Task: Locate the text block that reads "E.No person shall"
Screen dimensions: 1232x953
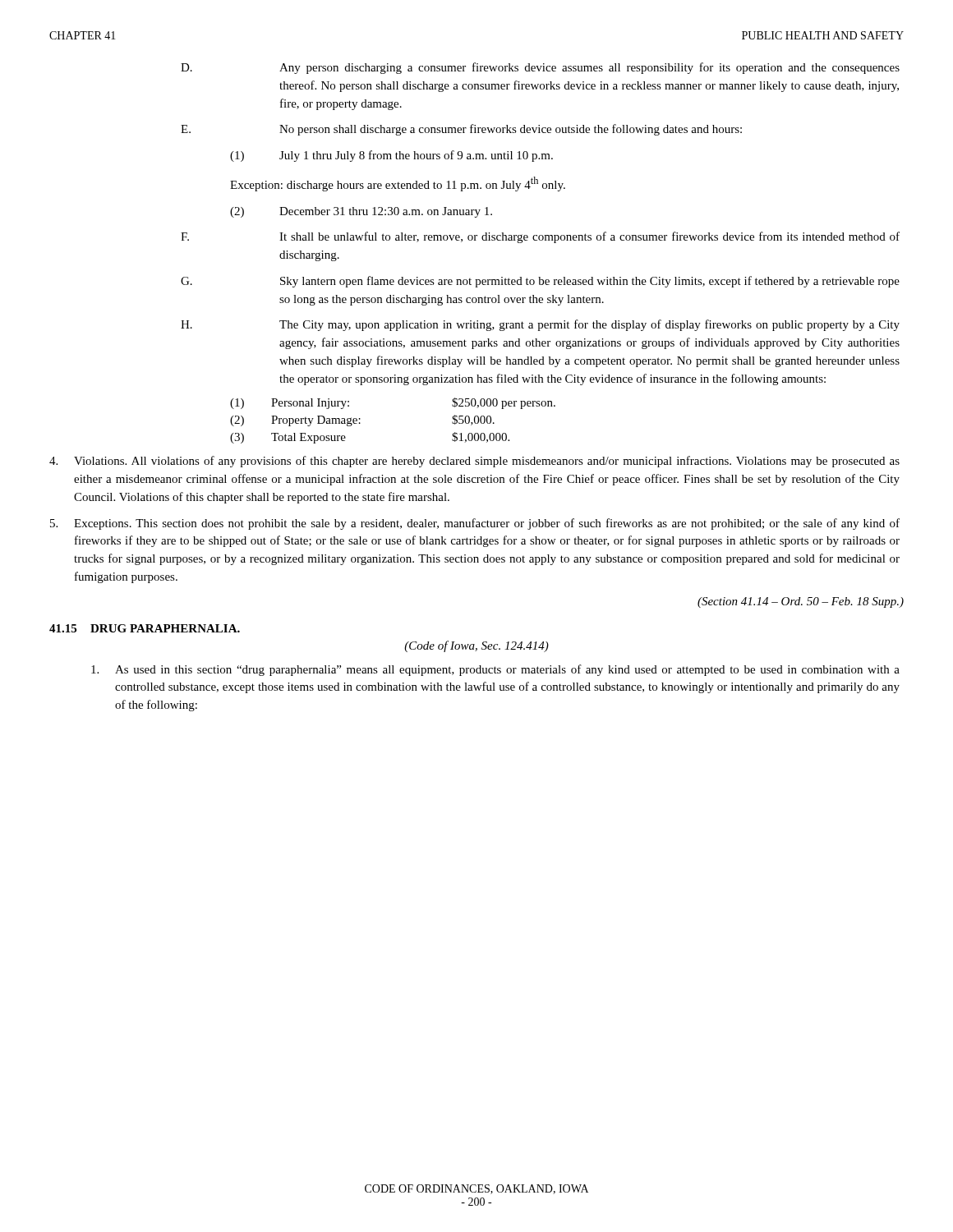Action: (x=540, y=130)
